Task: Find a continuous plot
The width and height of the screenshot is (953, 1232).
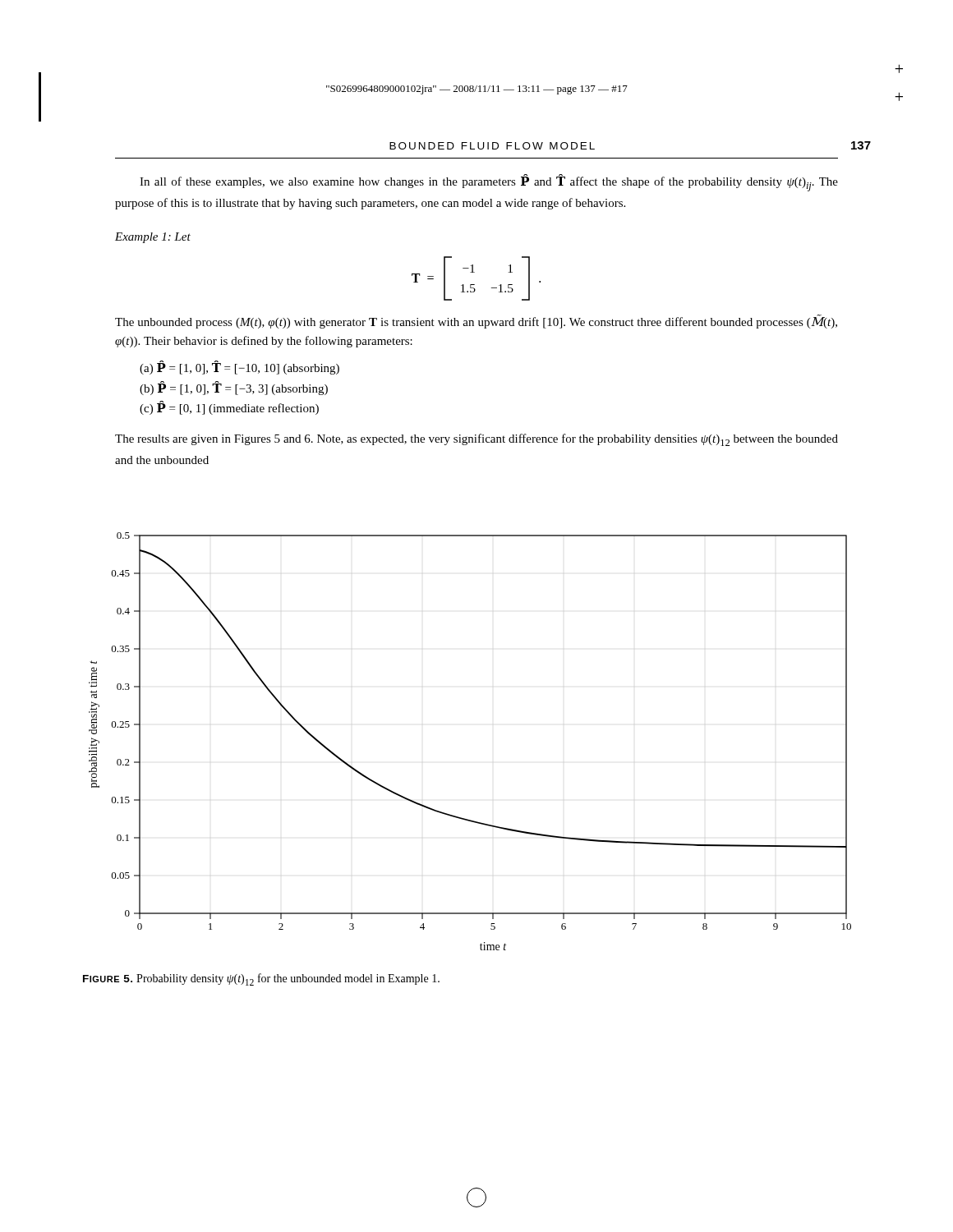Action: pos(476,742)
